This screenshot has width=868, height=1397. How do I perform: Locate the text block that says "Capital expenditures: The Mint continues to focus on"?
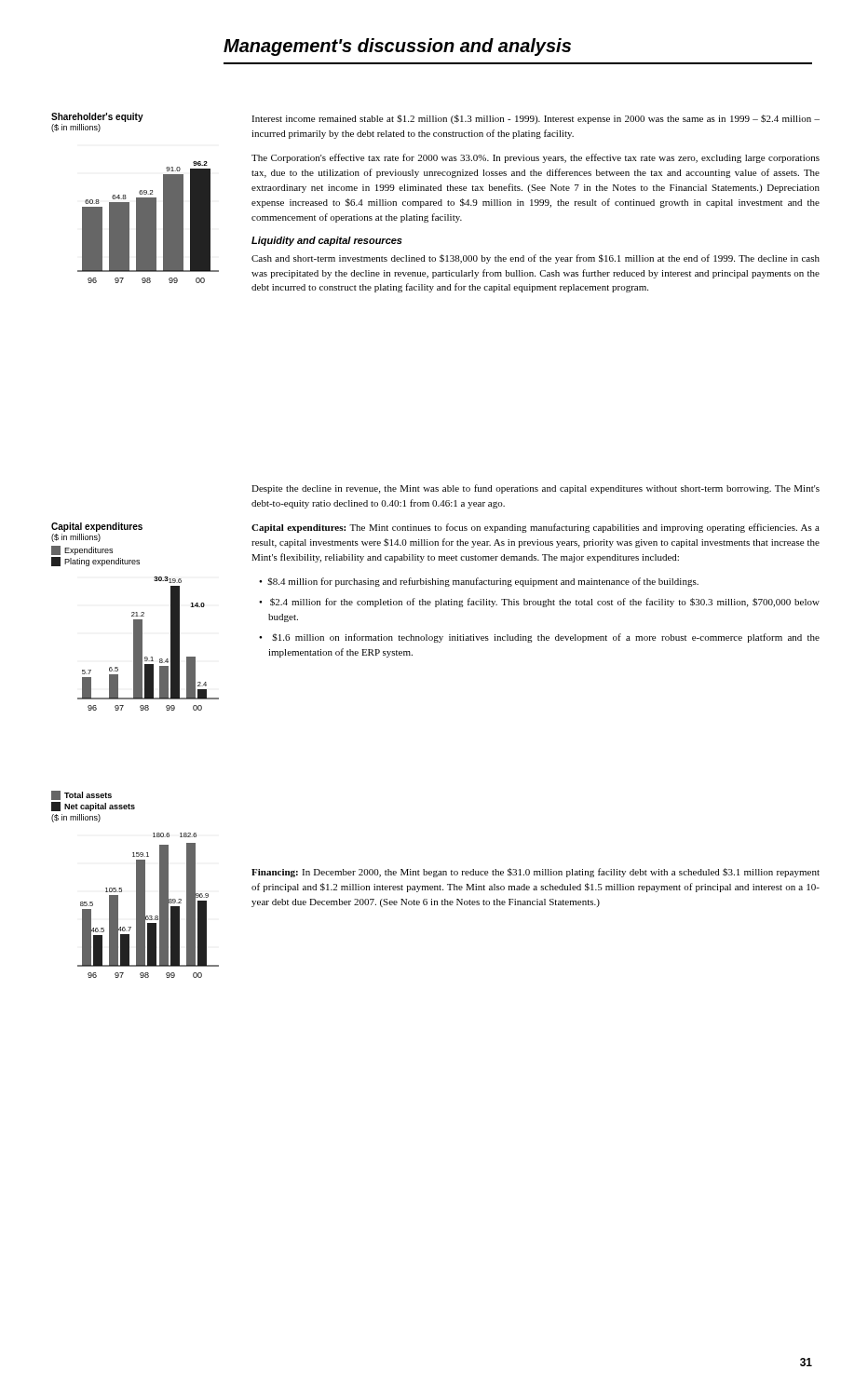(x=536, y=542)
